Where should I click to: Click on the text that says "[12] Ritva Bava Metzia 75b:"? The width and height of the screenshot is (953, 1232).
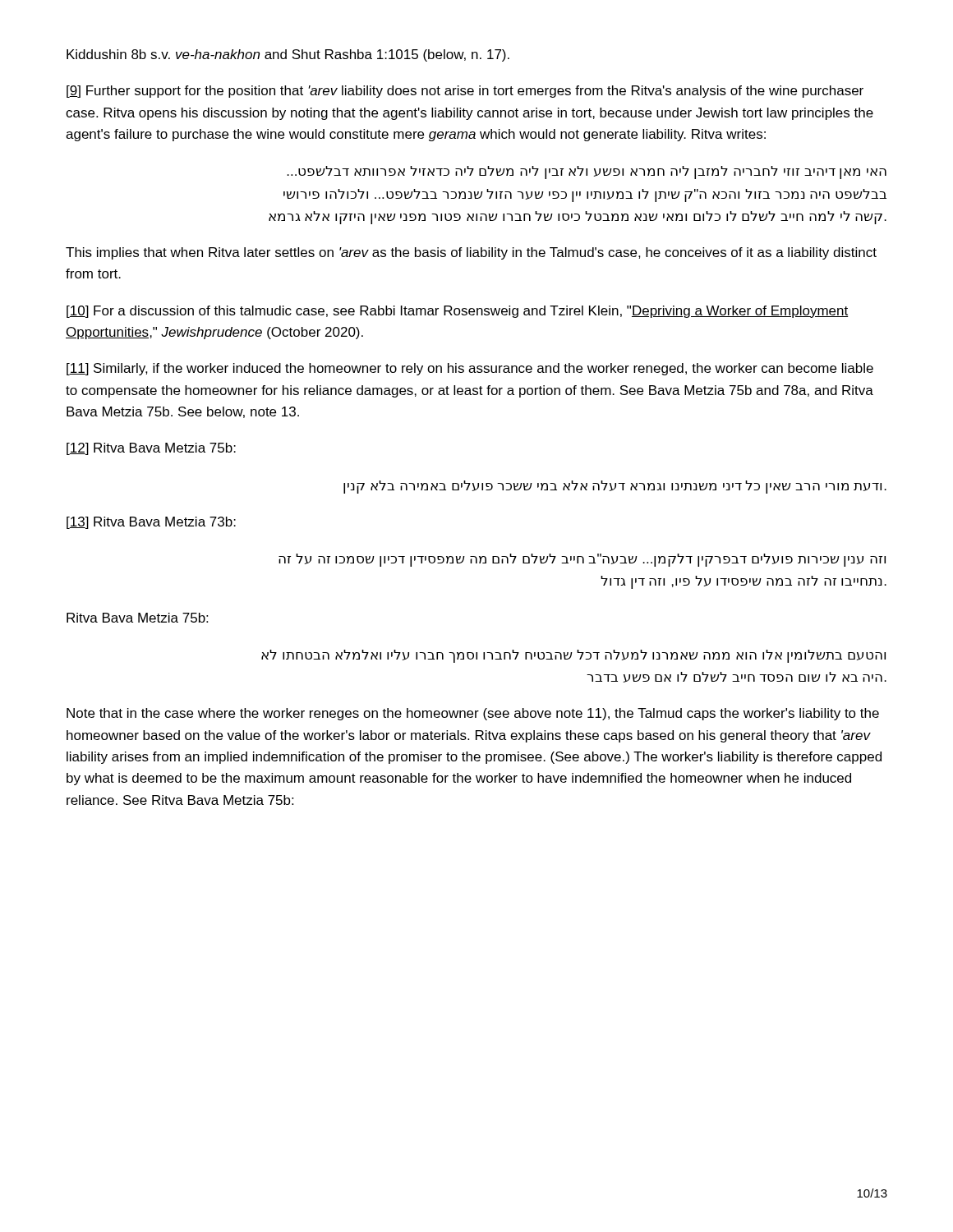point(151,448)
